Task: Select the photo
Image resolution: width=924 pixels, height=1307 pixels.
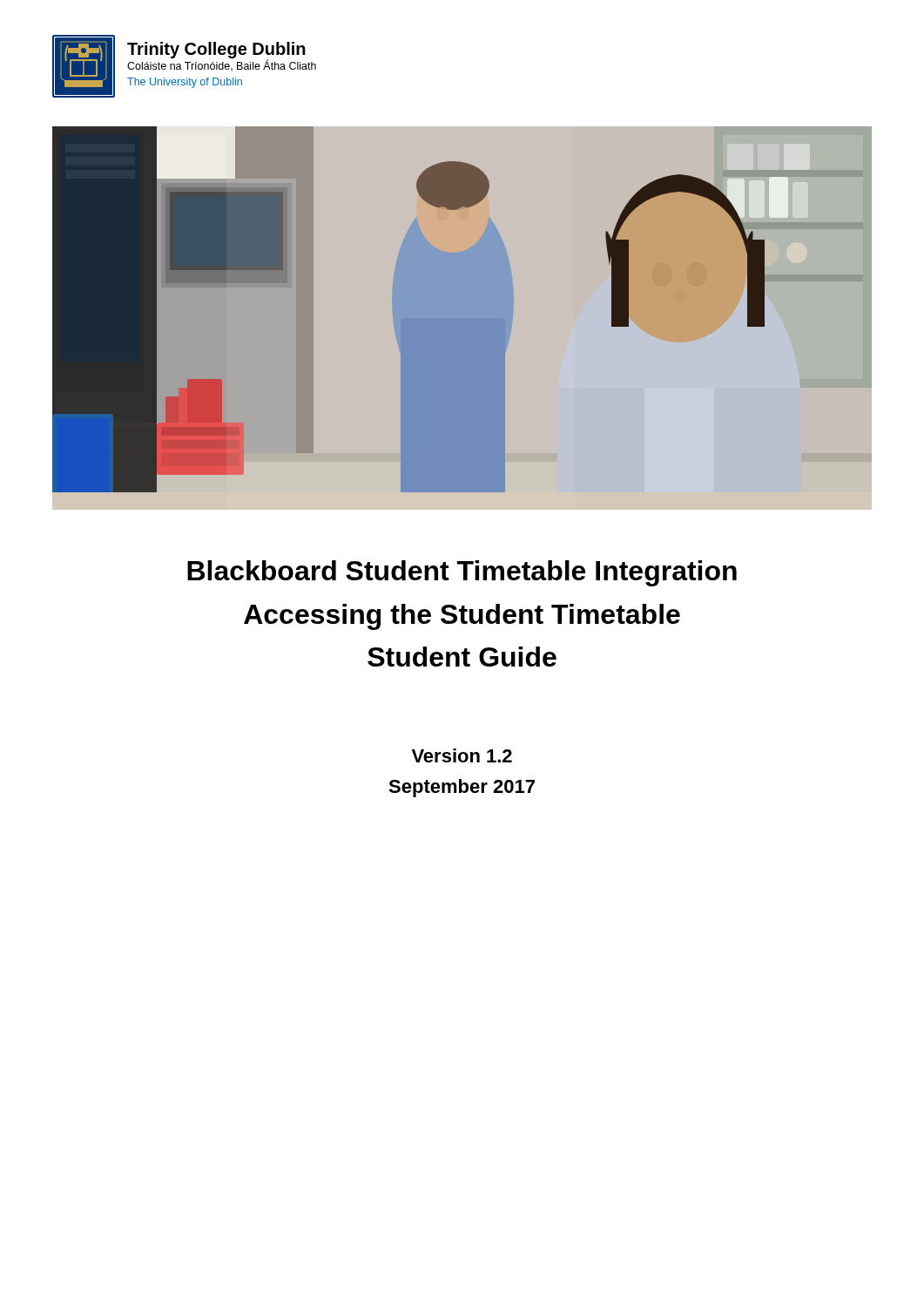Action: click(x=462, y=318)
